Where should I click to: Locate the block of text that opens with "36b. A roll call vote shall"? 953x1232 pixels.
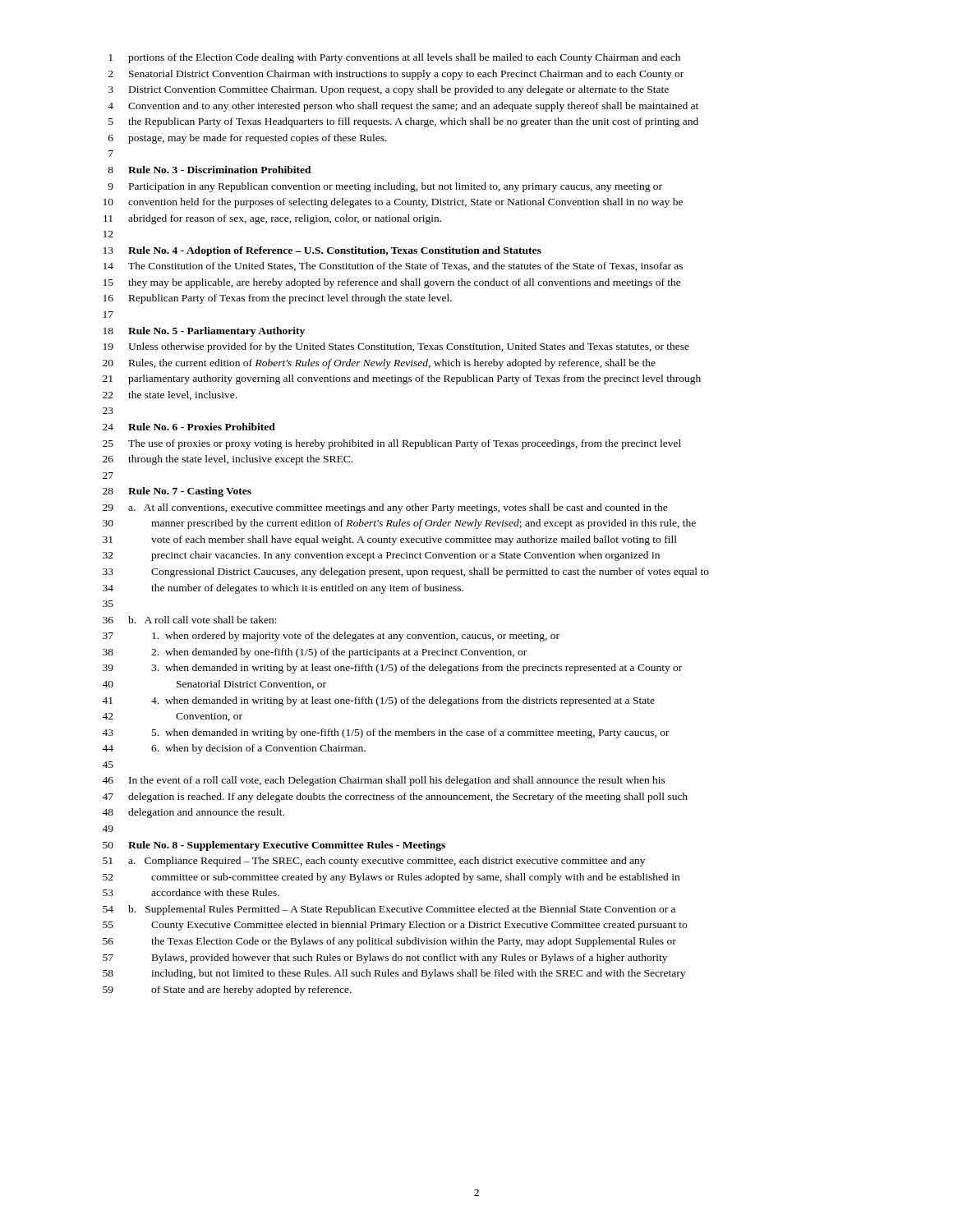tap(476, 692)
